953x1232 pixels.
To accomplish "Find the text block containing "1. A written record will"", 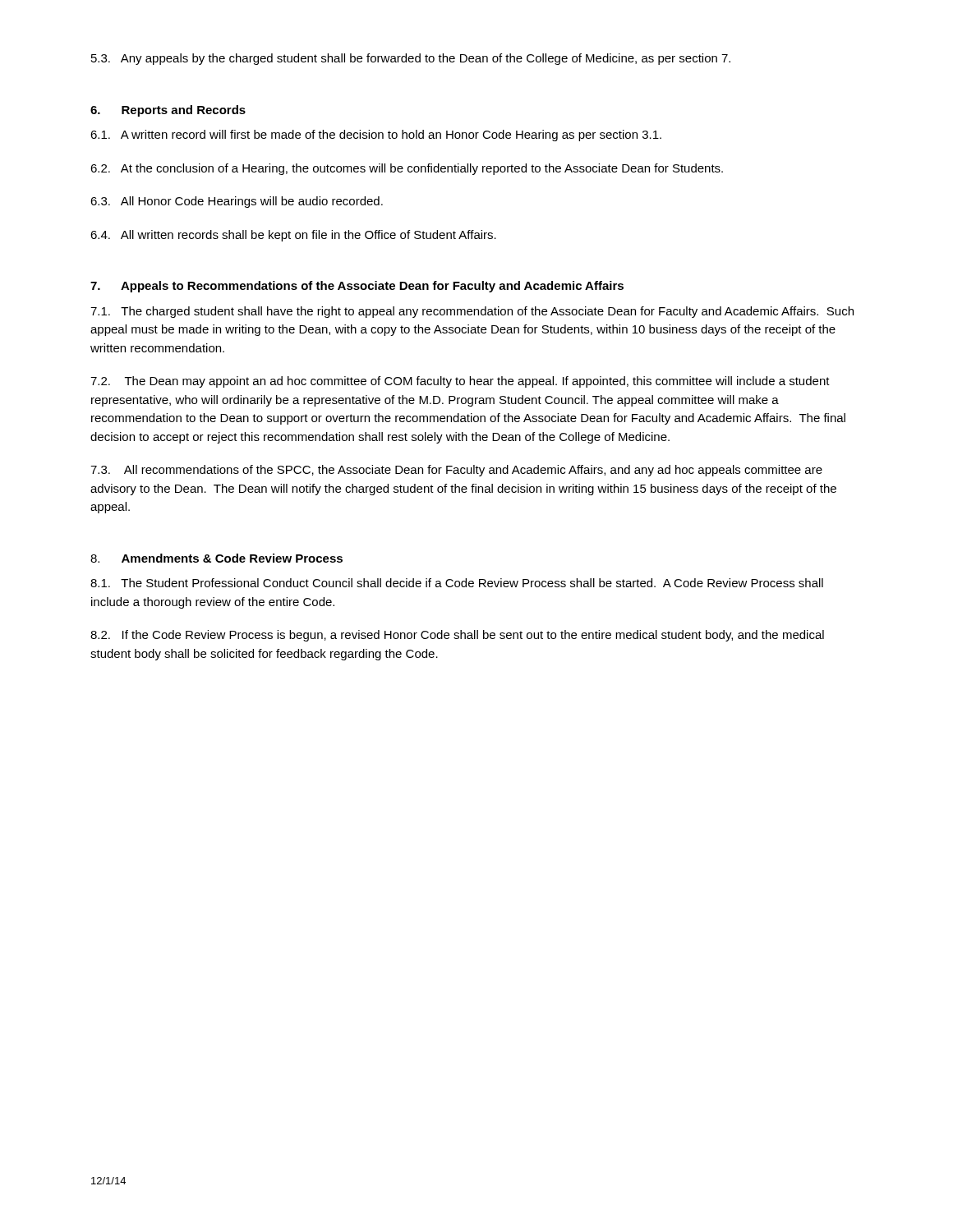I will (376, 134).
